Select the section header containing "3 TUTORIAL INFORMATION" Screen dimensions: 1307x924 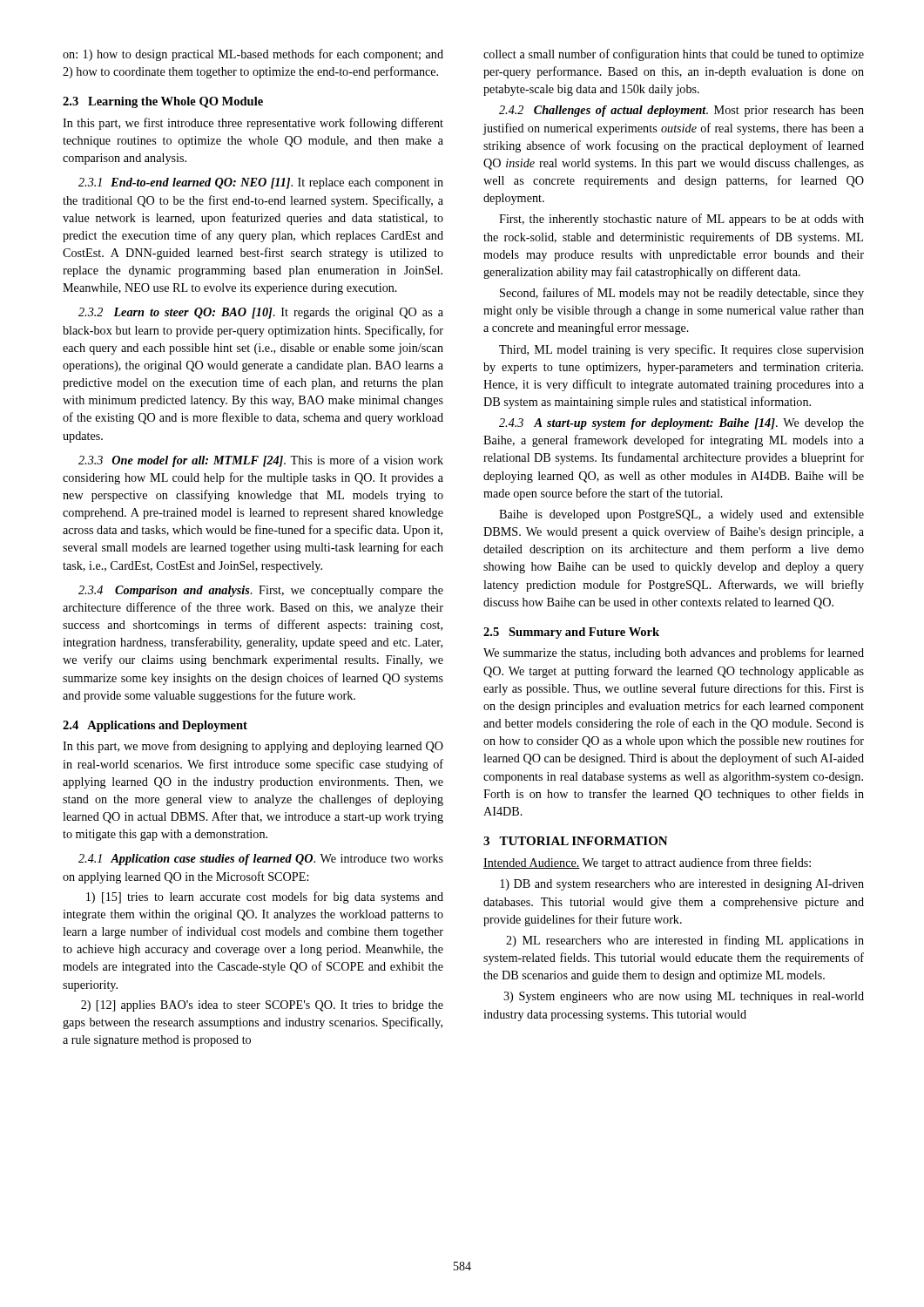tap(576, 841)
